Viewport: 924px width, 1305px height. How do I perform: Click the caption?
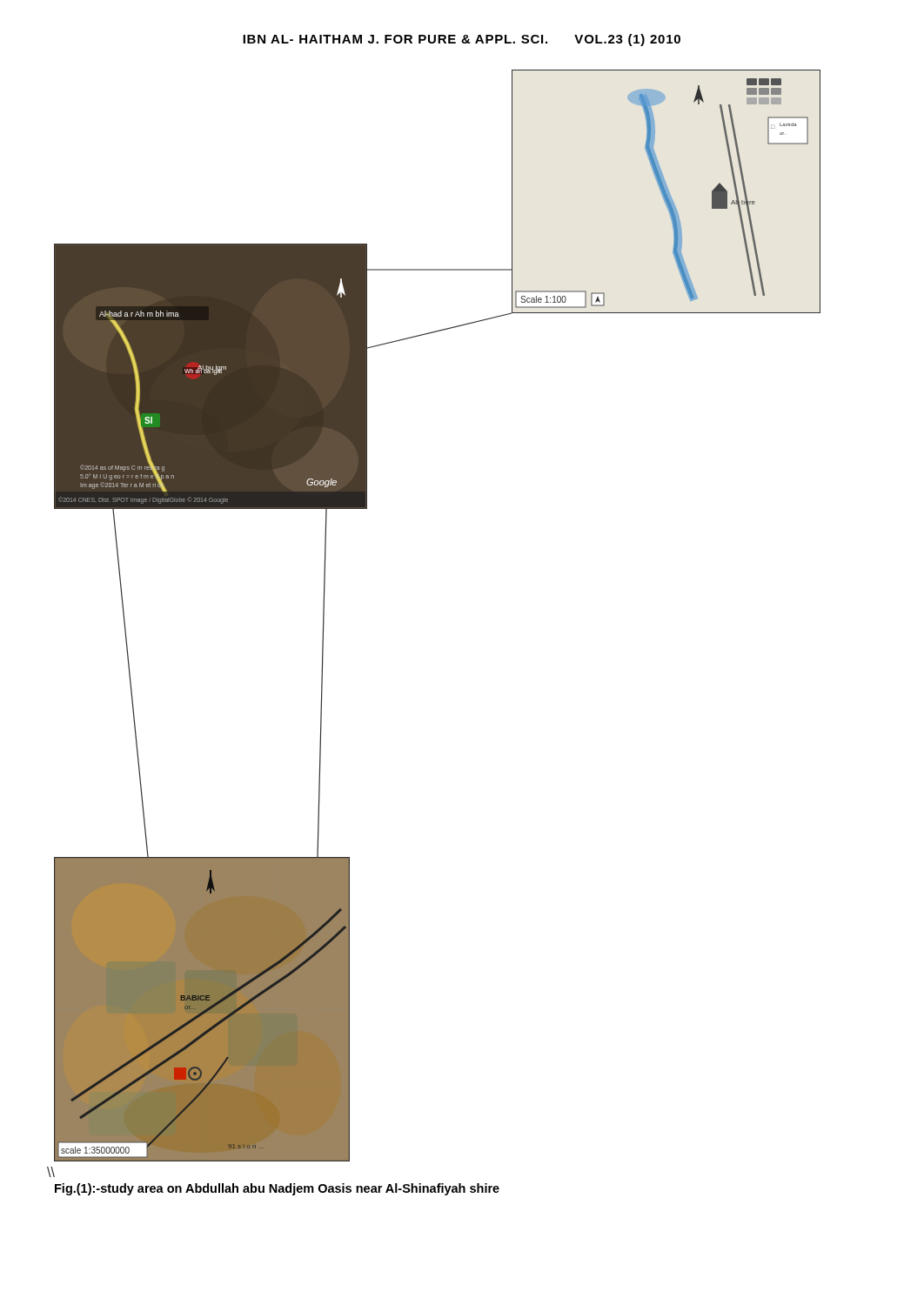277,1188
